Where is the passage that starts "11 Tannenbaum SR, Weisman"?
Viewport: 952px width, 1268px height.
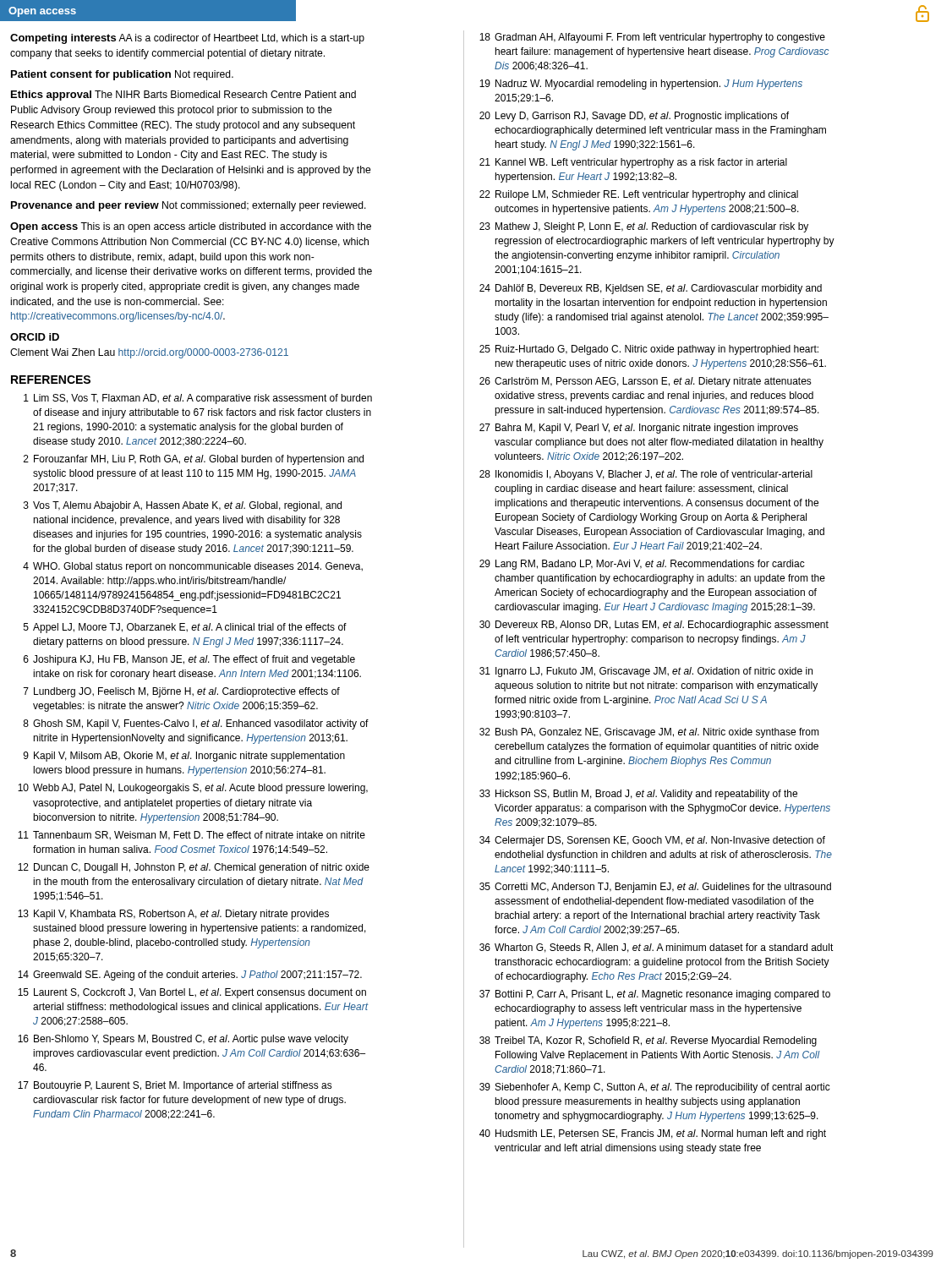click(192, 842)
